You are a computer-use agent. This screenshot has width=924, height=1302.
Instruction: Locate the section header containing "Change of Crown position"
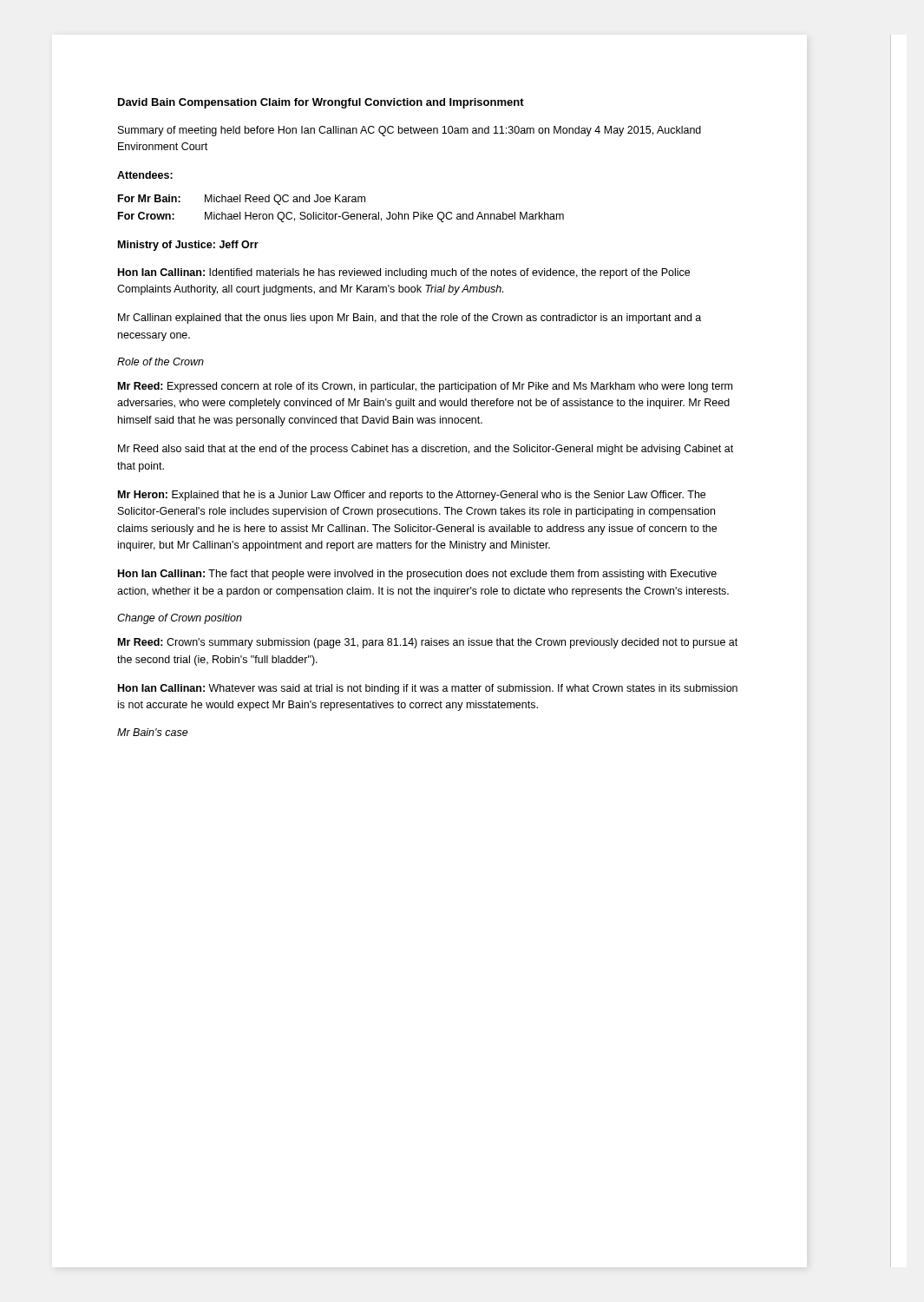coord(180,618)
